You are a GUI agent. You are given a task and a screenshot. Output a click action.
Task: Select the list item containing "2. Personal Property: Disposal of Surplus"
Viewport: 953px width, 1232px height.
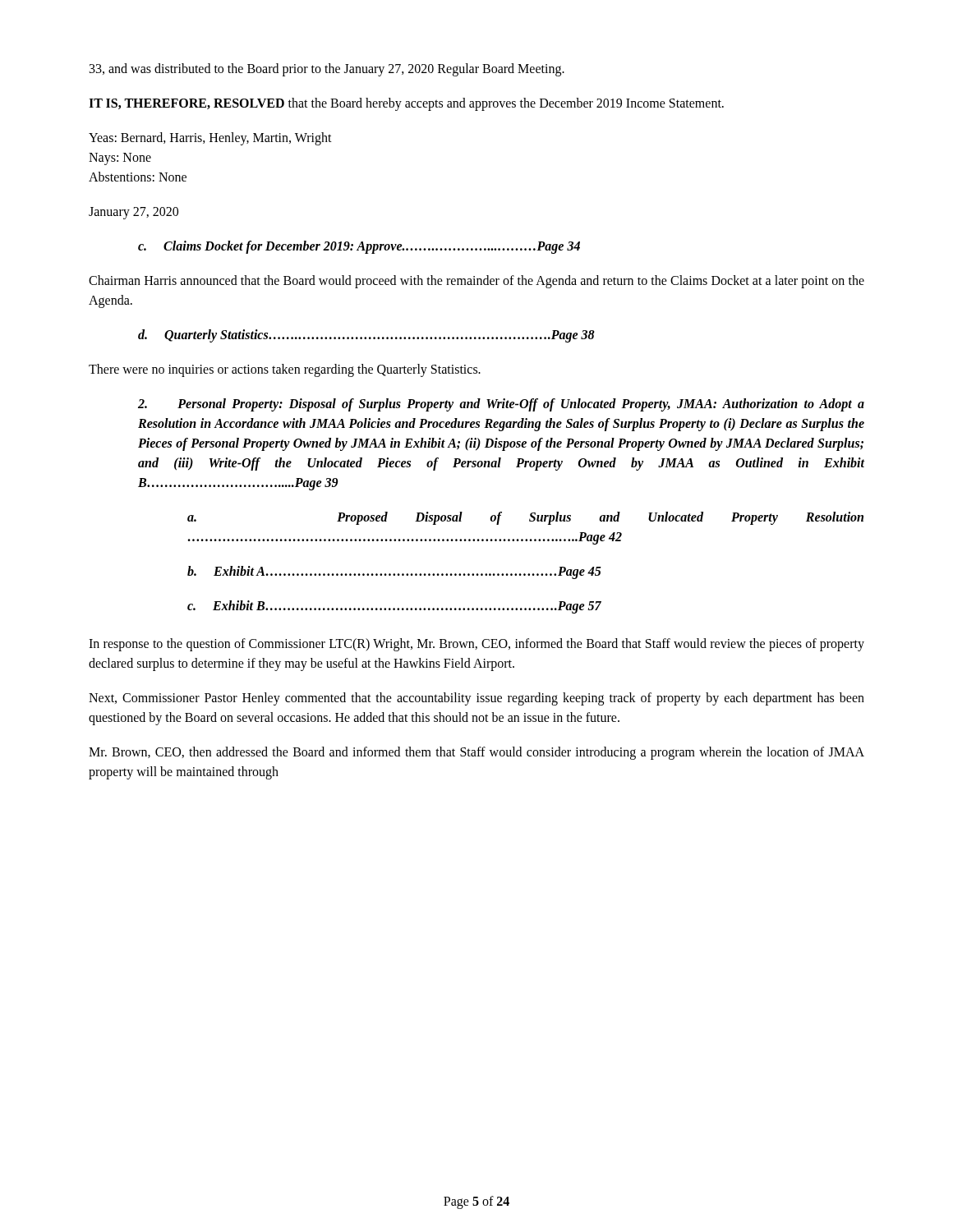501,443
